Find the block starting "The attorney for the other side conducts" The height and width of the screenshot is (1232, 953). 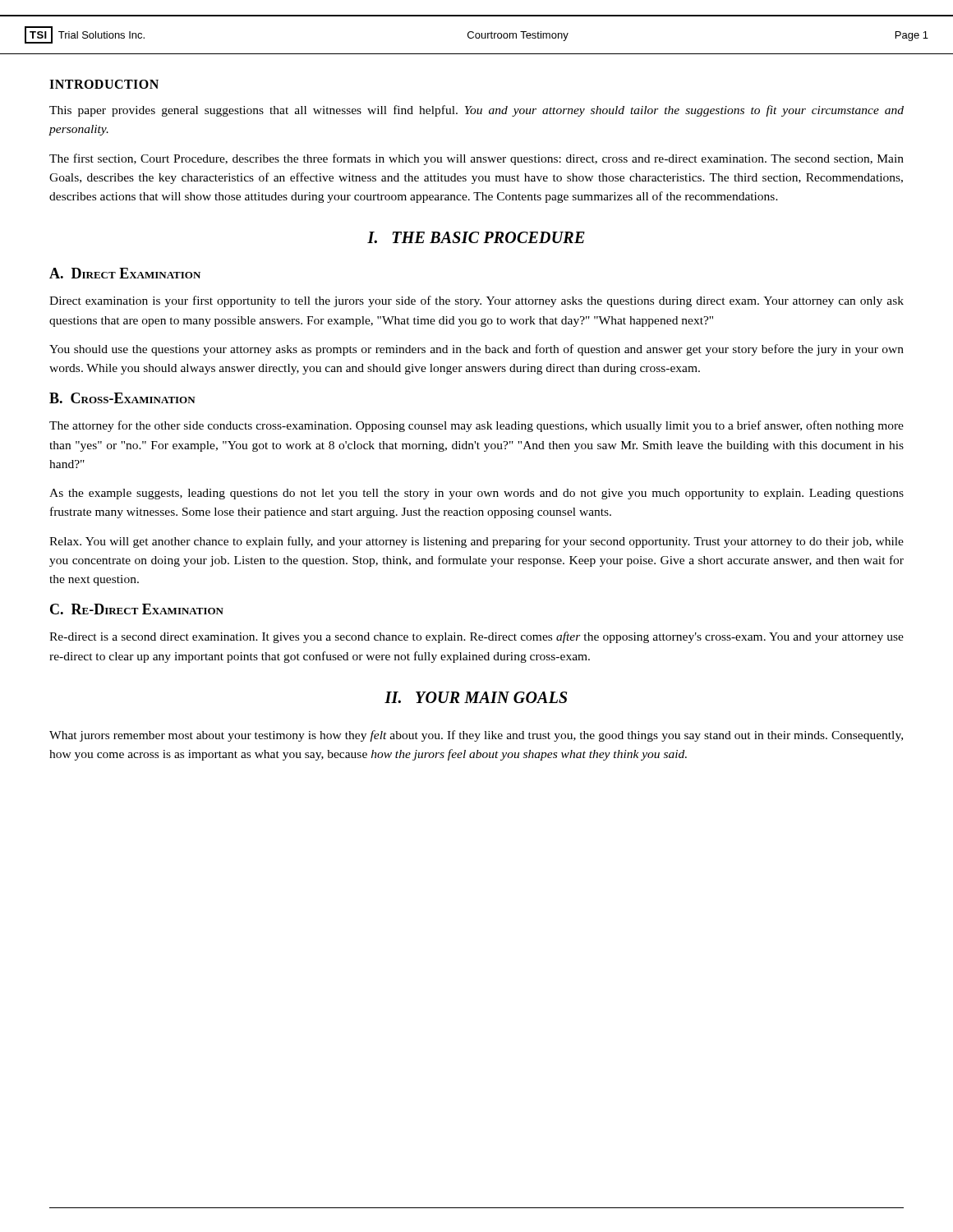pos(476,444)
